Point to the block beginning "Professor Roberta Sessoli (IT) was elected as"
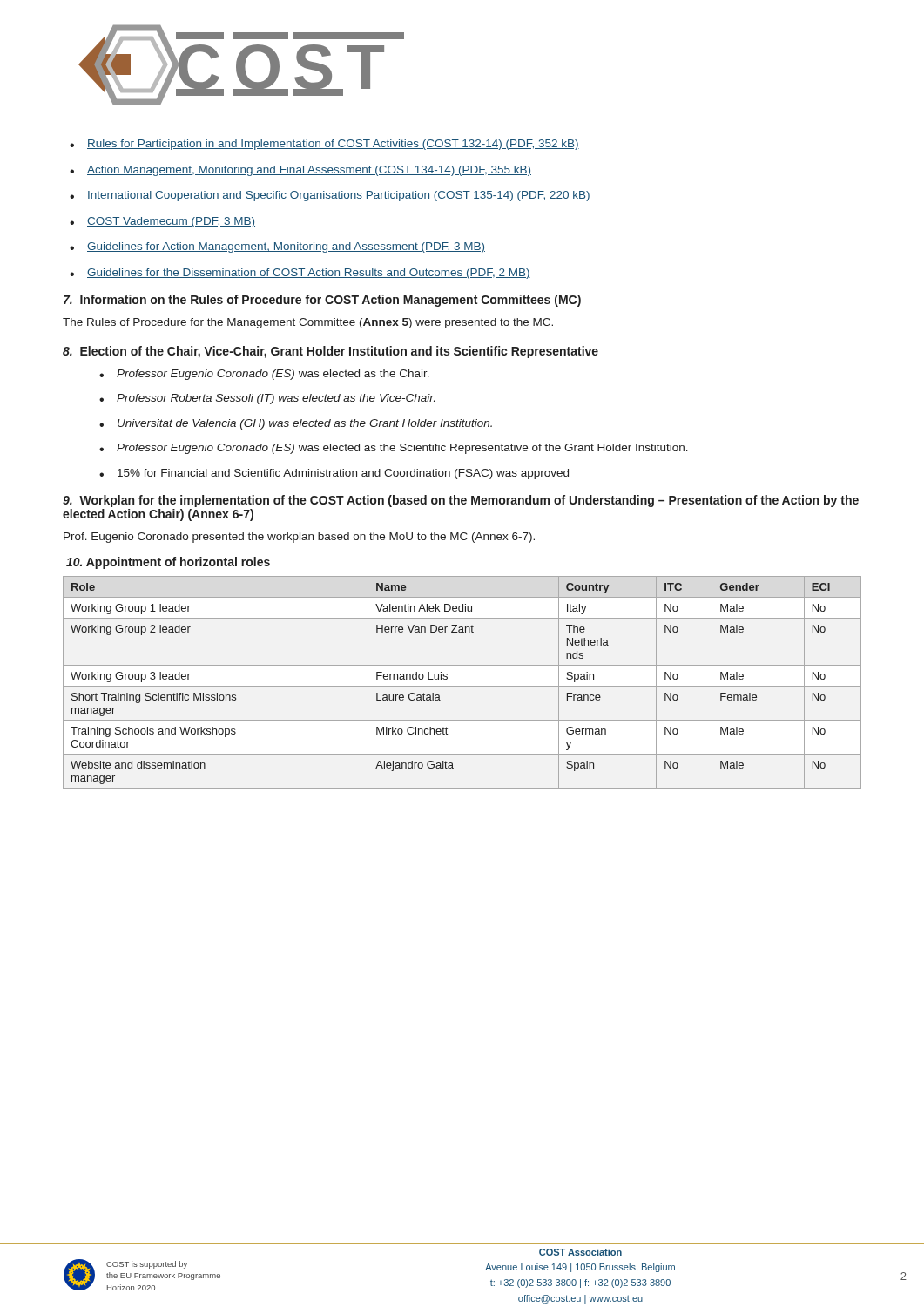This screenshot has width=924, height=1307. click(276, 398)
